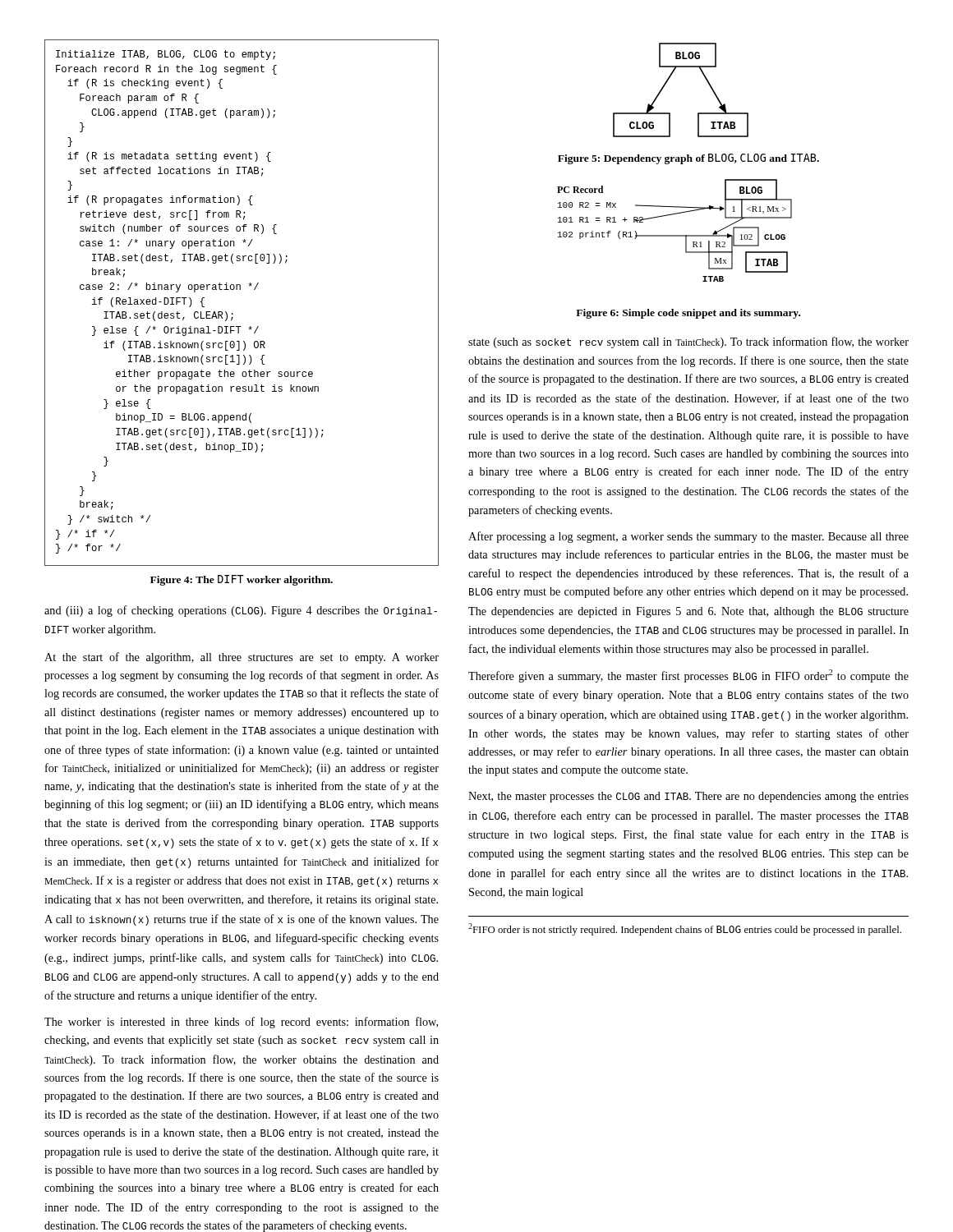Select the schematic
This screenshot has height=1232, width=953.
tap(688, 240)
